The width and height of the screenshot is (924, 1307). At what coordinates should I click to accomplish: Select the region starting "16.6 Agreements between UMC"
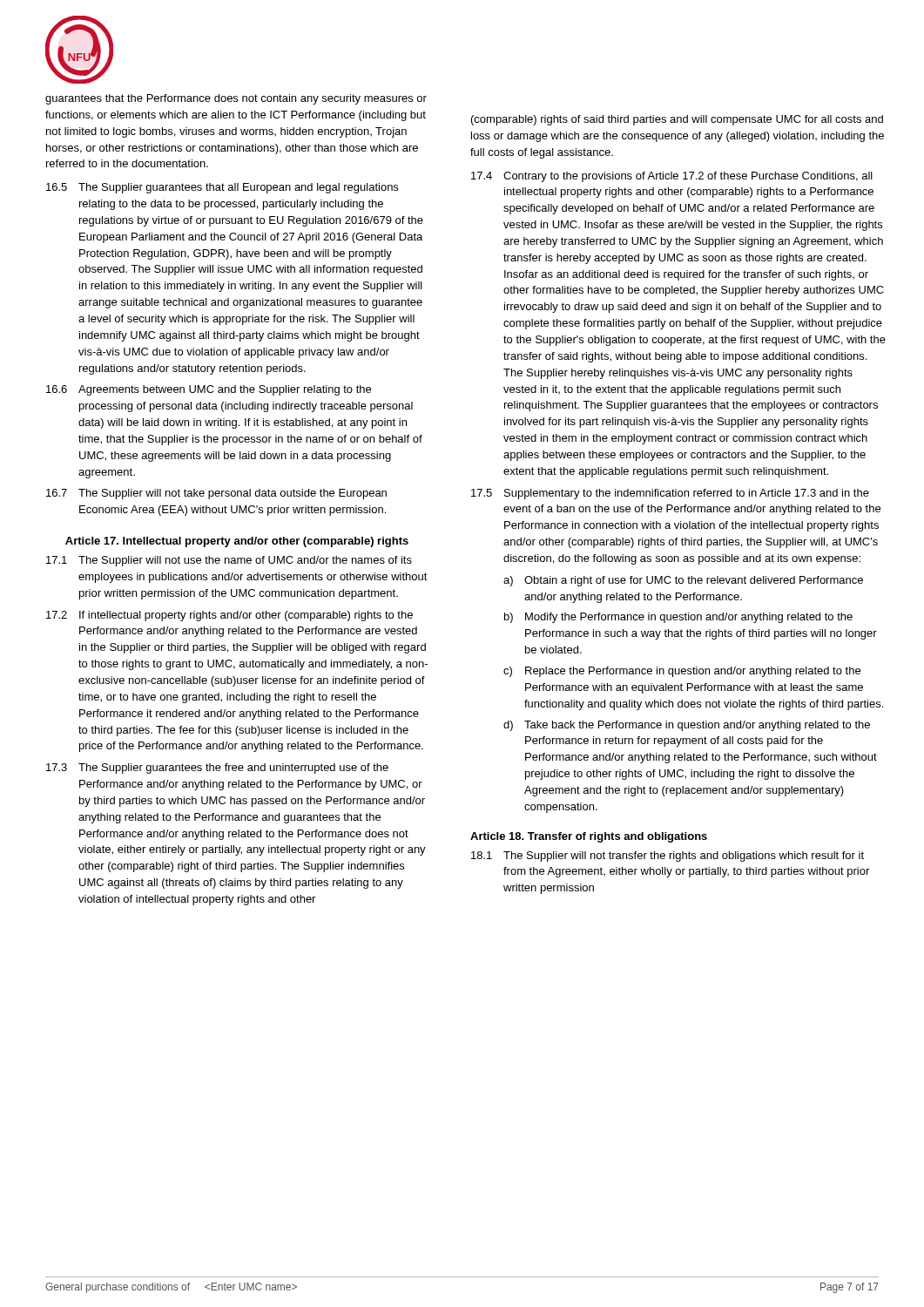[x=237, y=431]
